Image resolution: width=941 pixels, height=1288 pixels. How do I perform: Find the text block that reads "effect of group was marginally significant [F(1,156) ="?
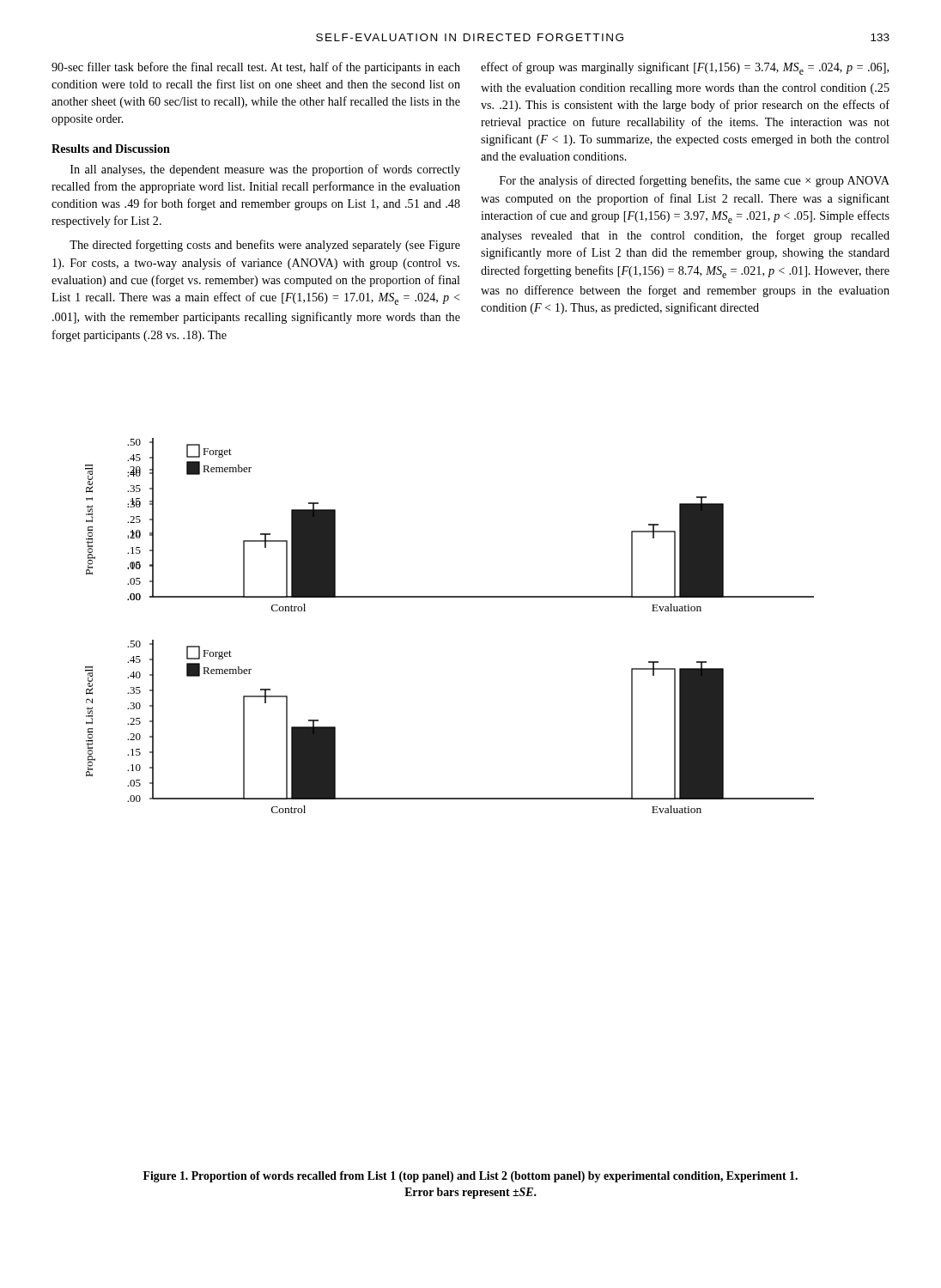pos(685,187)
